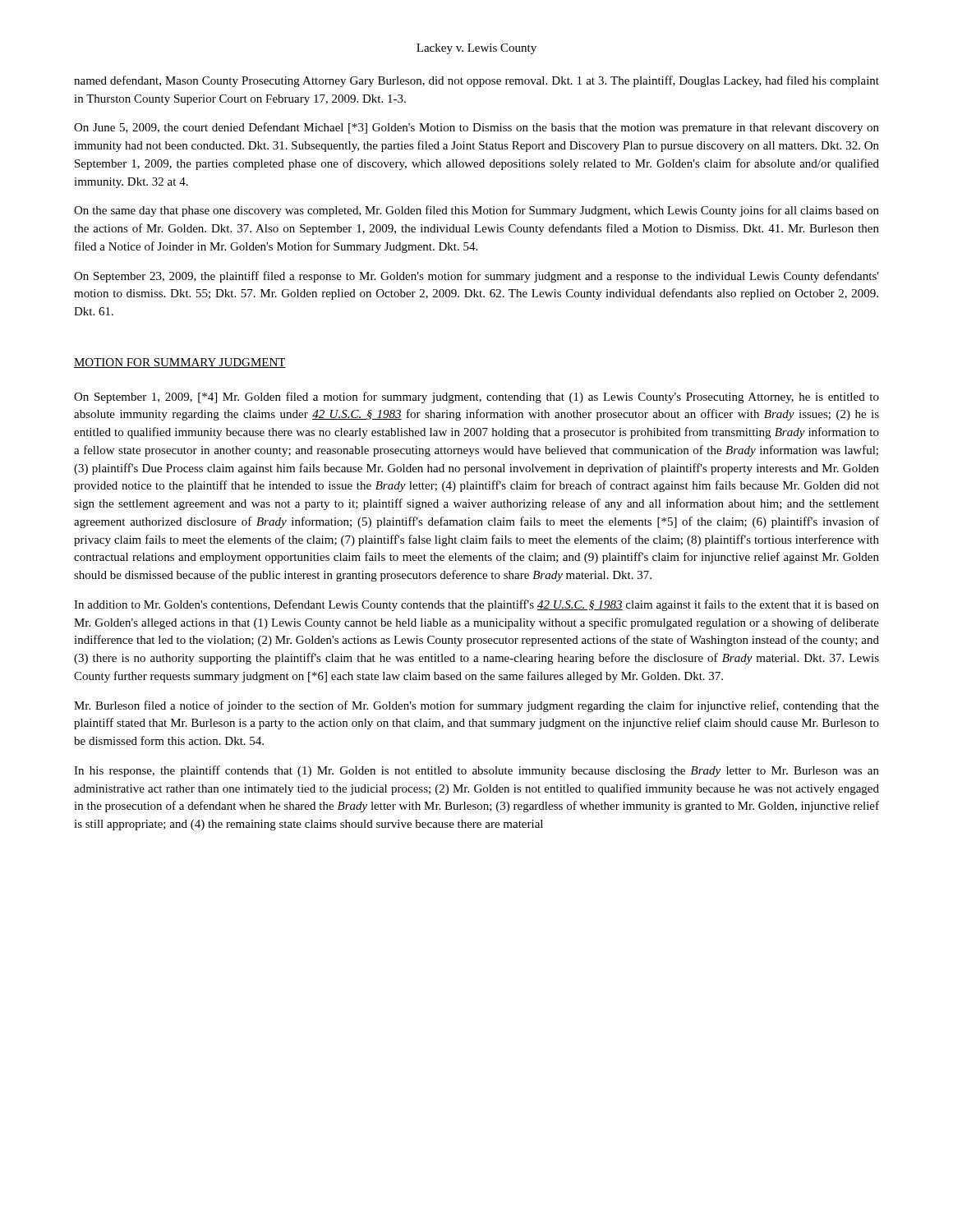The height and width of the screenshot is (1232, 953).
Task: Click on the text starting "On September 1, 2009, [*4]"
Action: (x=476, y=486)
